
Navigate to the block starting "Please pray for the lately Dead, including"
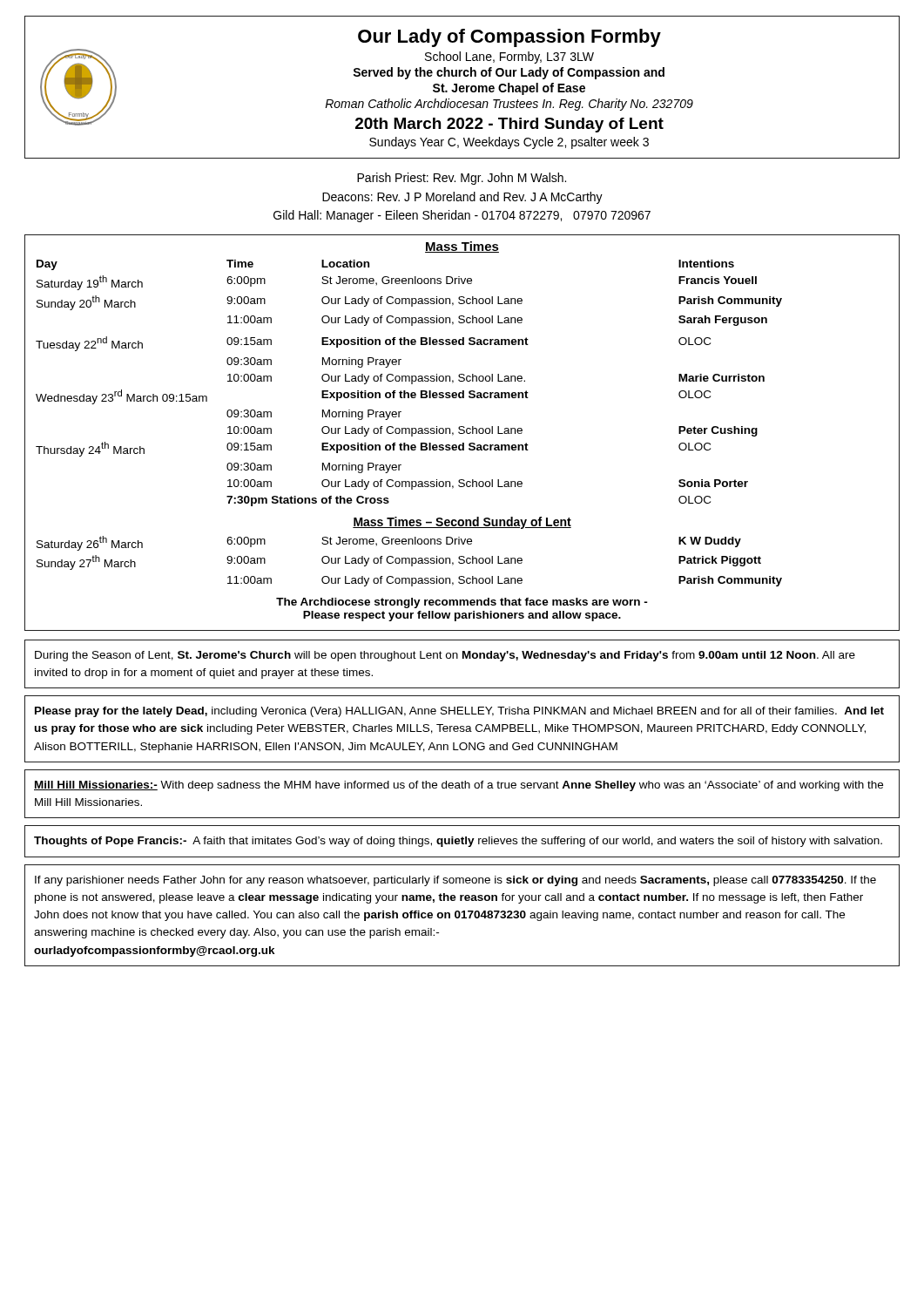(459, 728)
